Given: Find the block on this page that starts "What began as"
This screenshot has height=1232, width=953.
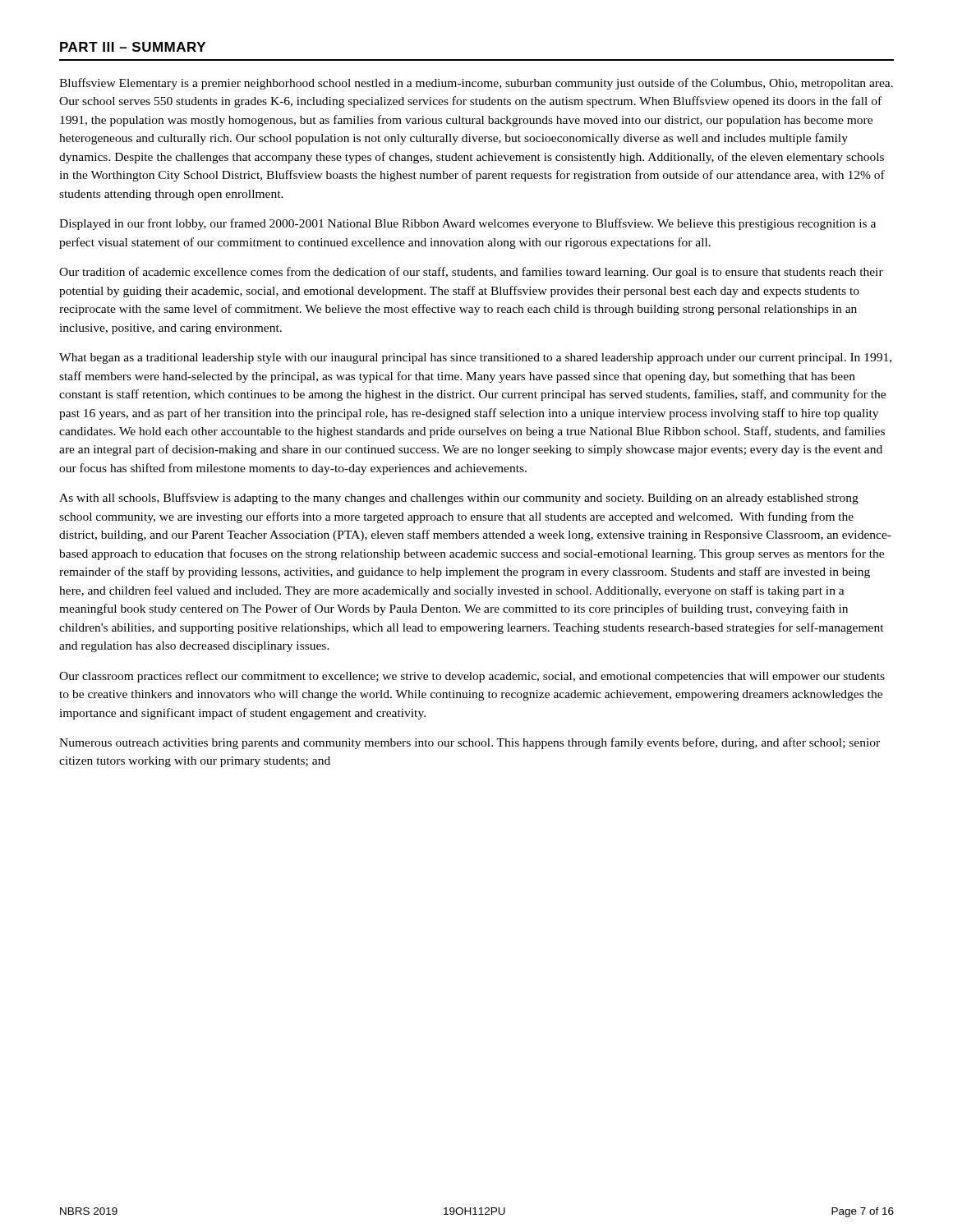Looking at the screenshot, I should pyautogui.click(x=476, y=413).
